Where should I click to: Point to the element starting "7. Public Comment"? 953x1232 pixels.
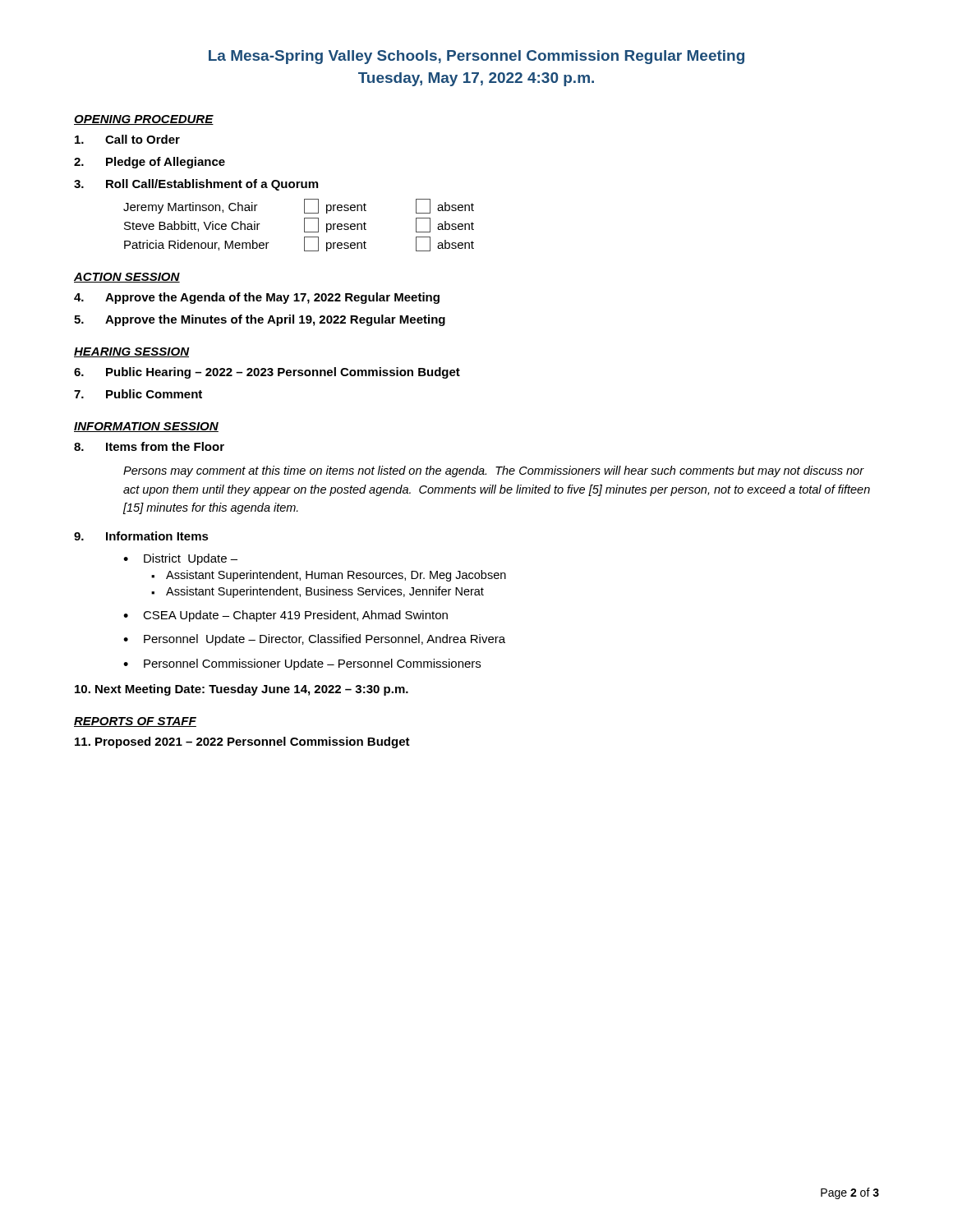138,394
